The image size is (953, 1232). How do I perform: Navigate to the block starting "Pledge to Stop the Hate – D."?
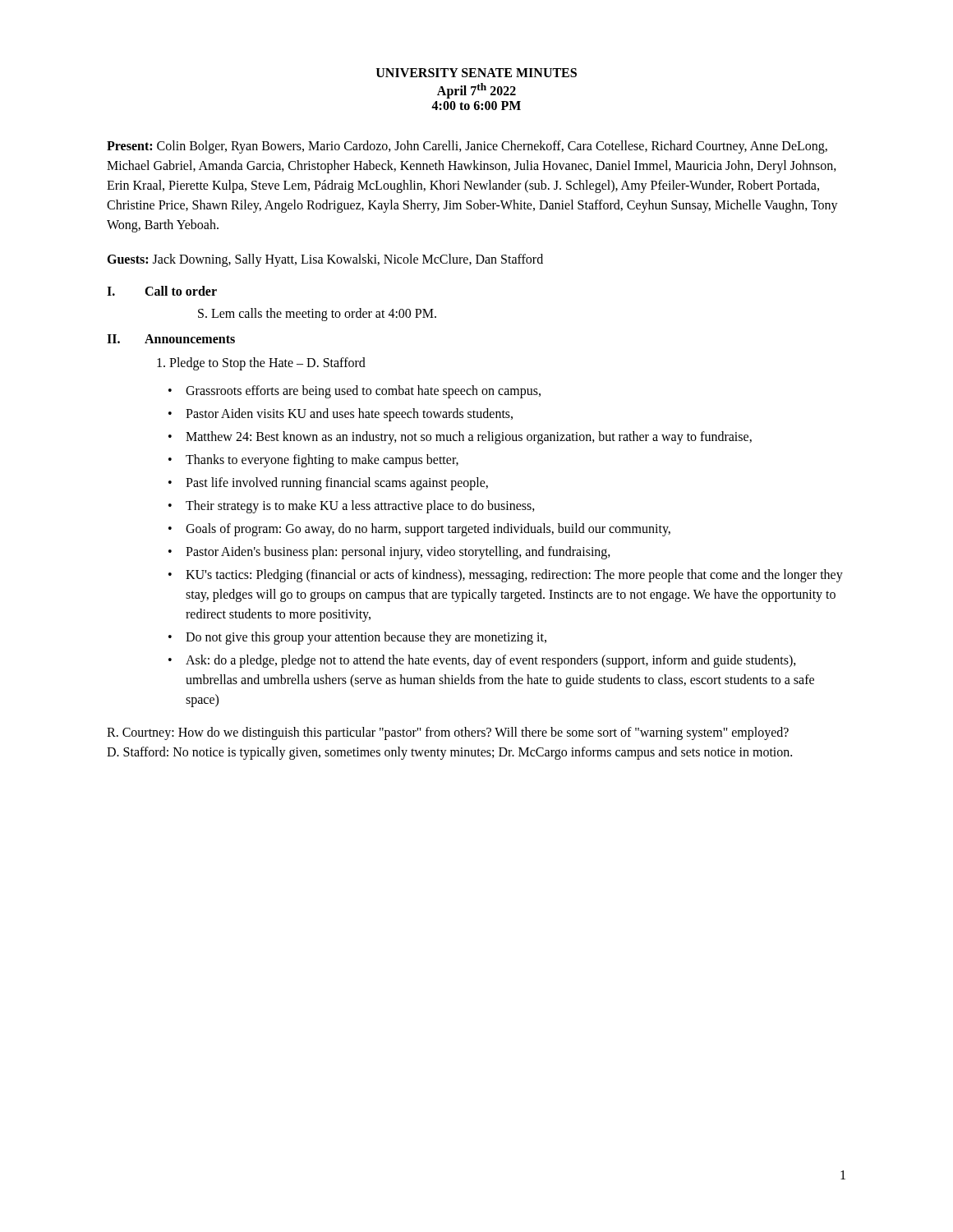[261, 363]
